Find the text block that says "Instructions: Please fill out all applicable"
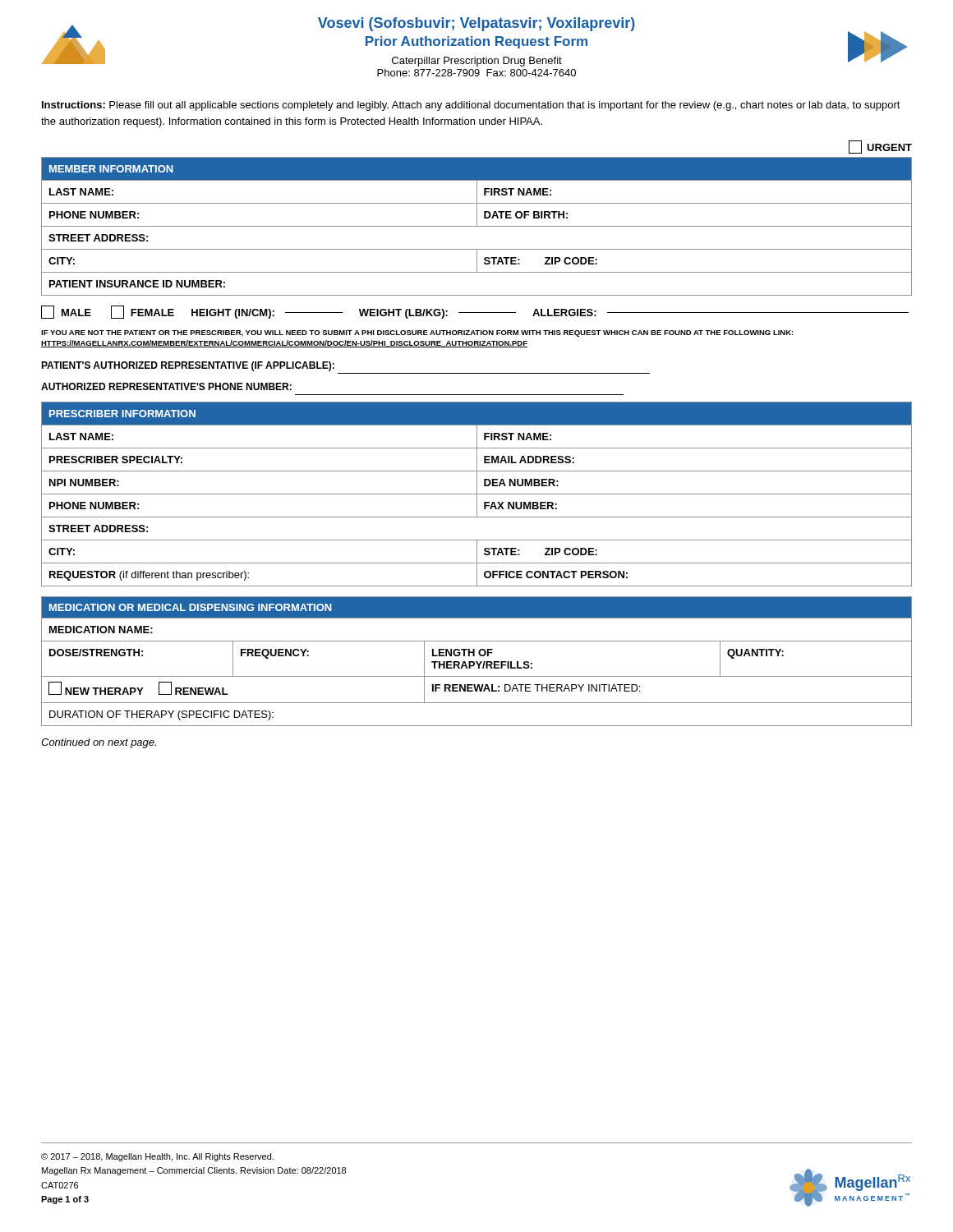Screen dimensions: 1232x953 coord(470,113)
